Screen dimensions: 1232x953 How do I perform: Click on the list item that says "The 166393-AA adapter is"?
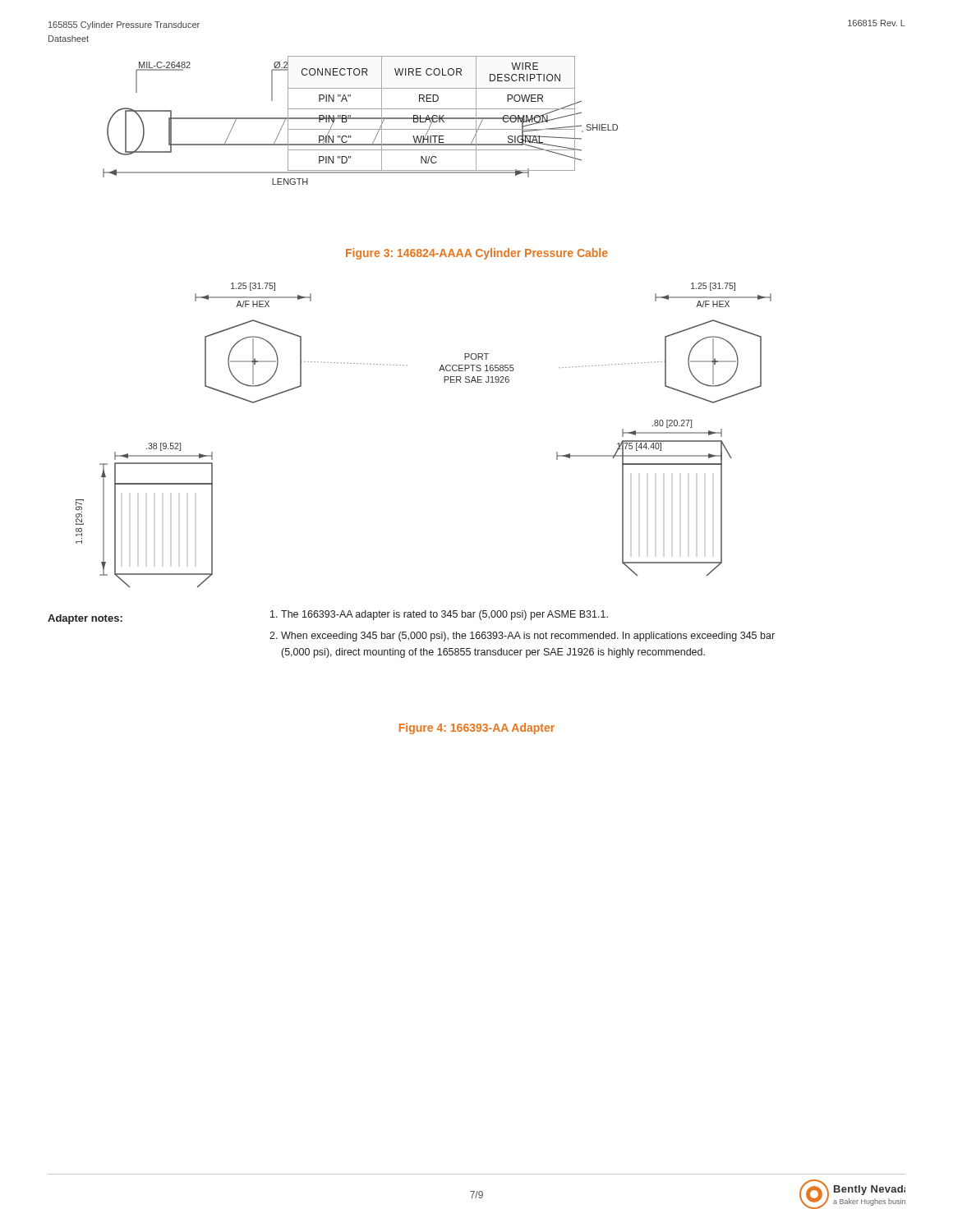[445, 614]
